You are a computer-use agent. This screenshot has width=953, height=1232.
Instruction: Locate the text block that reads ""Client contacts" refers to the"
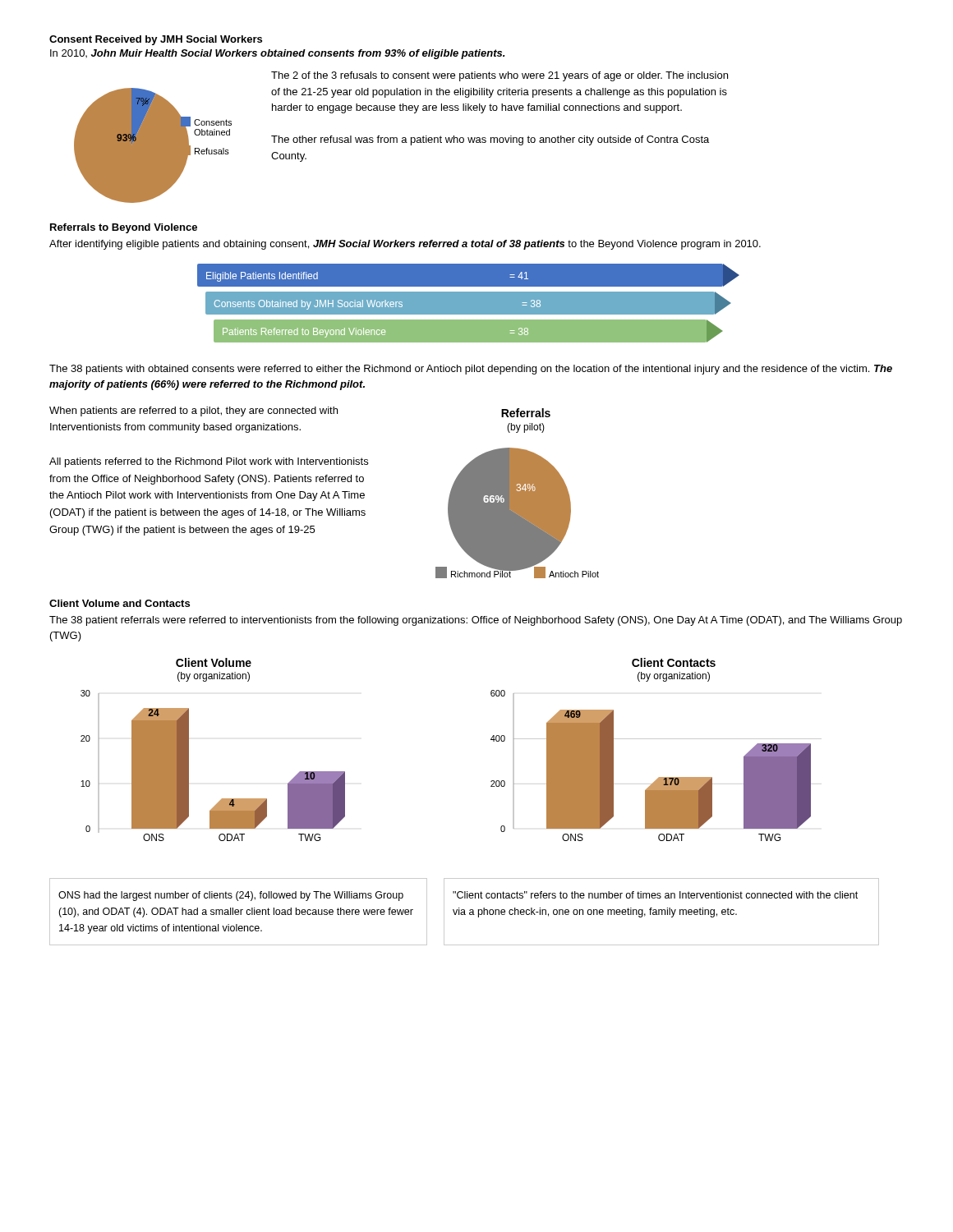pos(655,903)
